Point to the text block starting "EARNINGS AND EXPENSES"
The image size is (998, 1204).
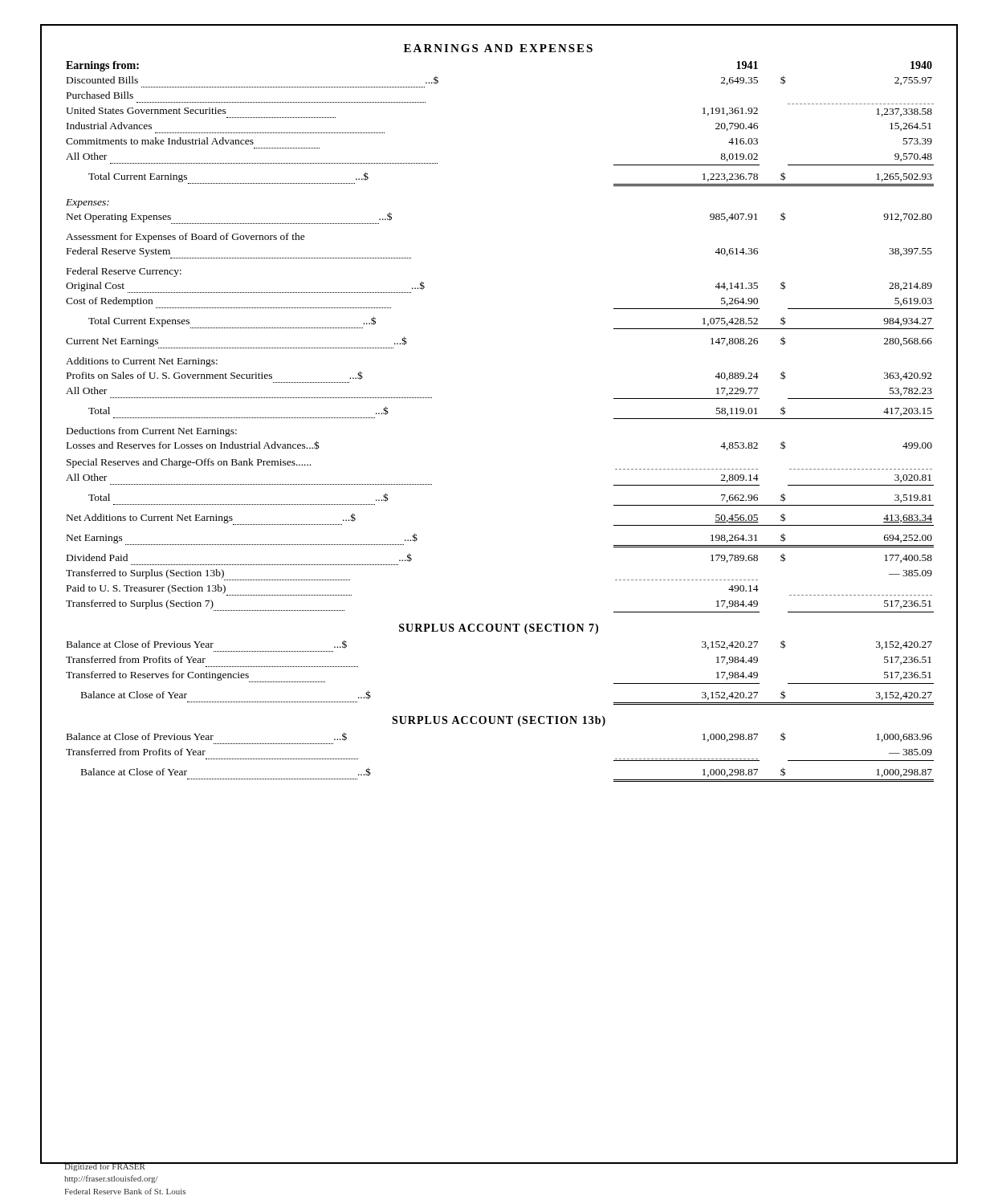click(499, 48)
